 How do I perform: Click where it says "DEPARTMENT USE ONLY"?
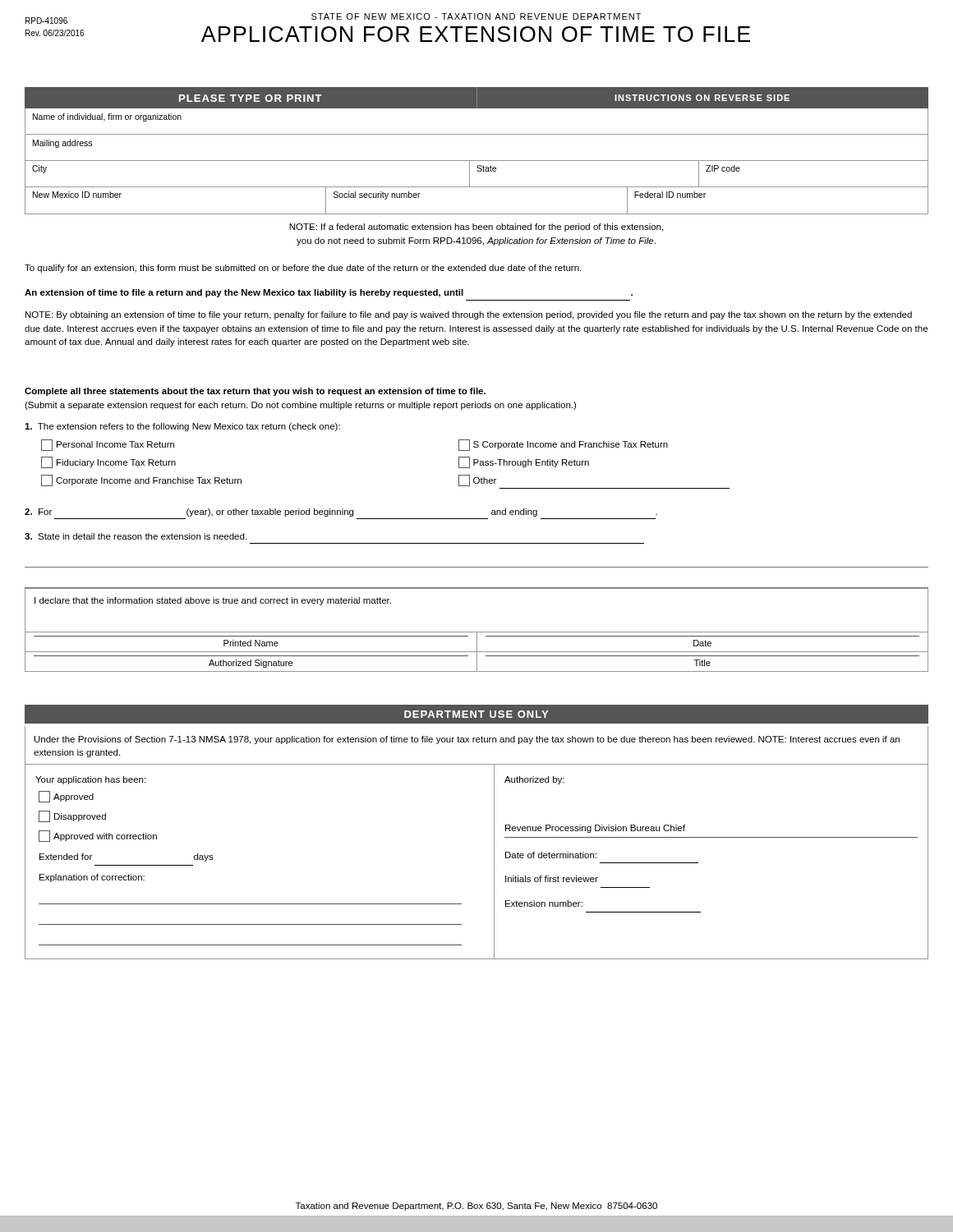point(476,714)
